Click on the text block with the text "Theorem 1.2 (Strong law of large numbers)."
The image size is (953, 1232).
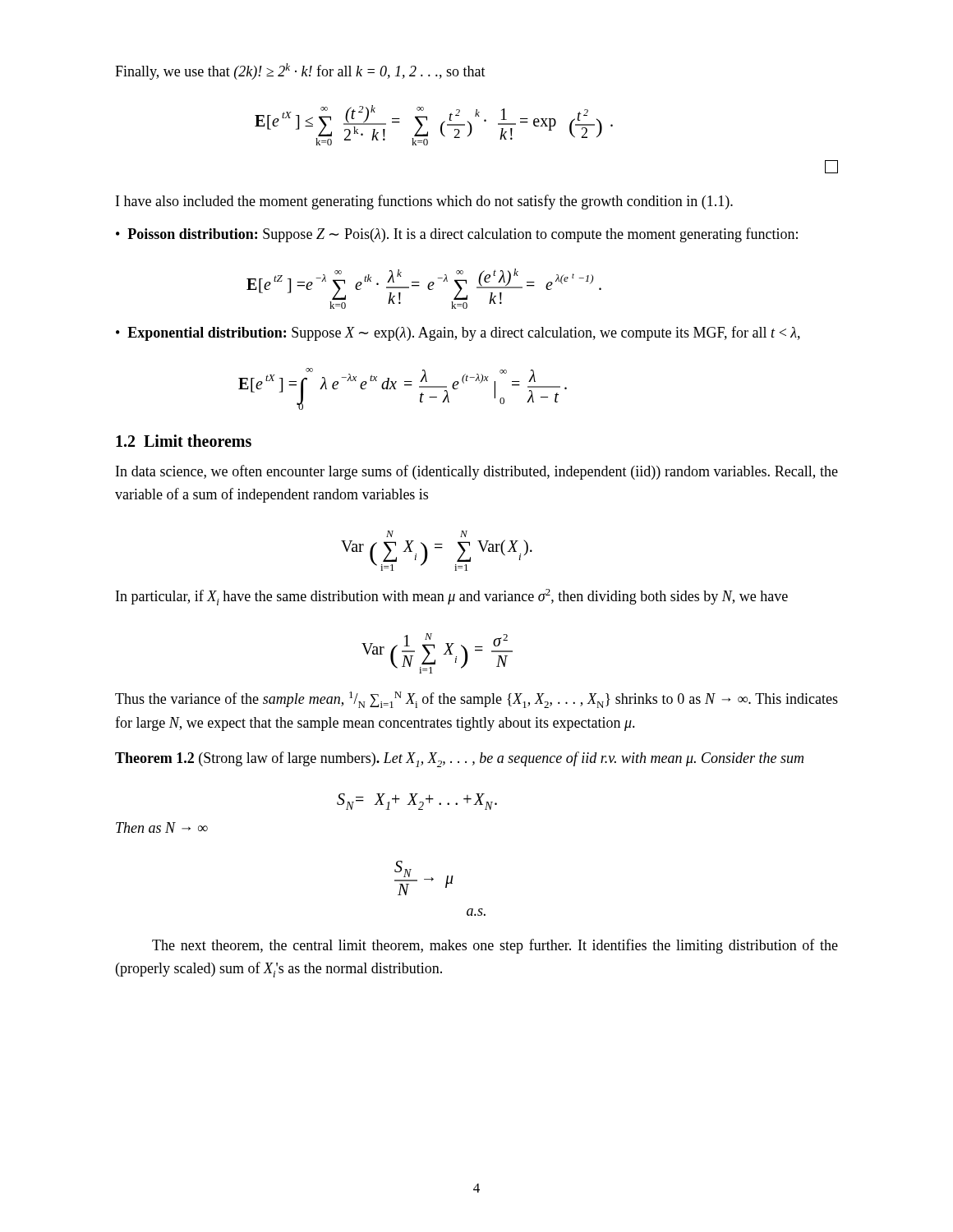[x=460, y=759]
